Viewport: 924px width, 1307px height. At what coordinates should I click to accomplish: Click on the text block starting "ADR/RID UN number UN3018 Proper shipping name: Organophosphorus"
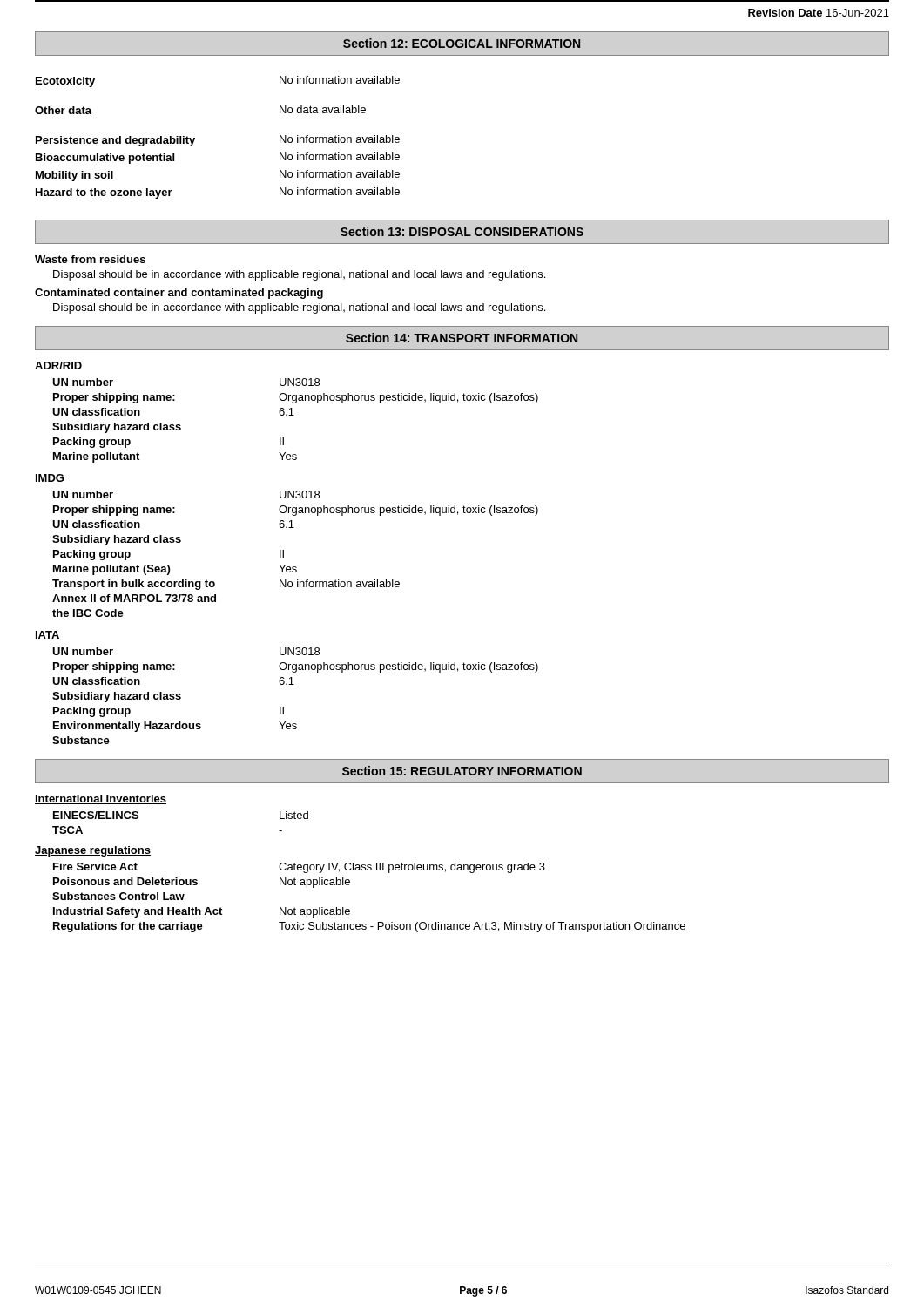click(x=462, y=411)
